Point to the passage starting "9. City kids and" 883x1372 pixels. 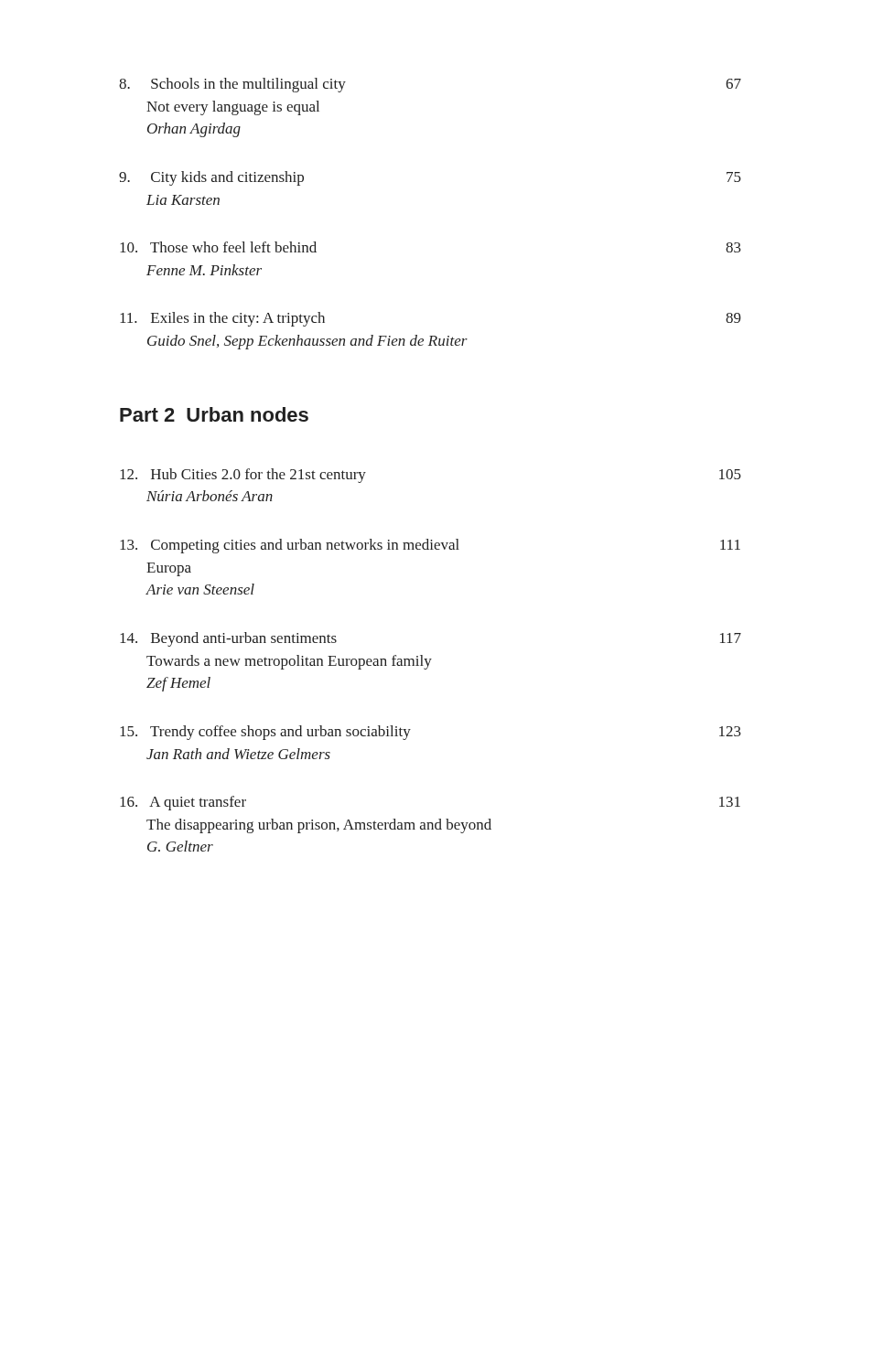(x=231, y=178)
